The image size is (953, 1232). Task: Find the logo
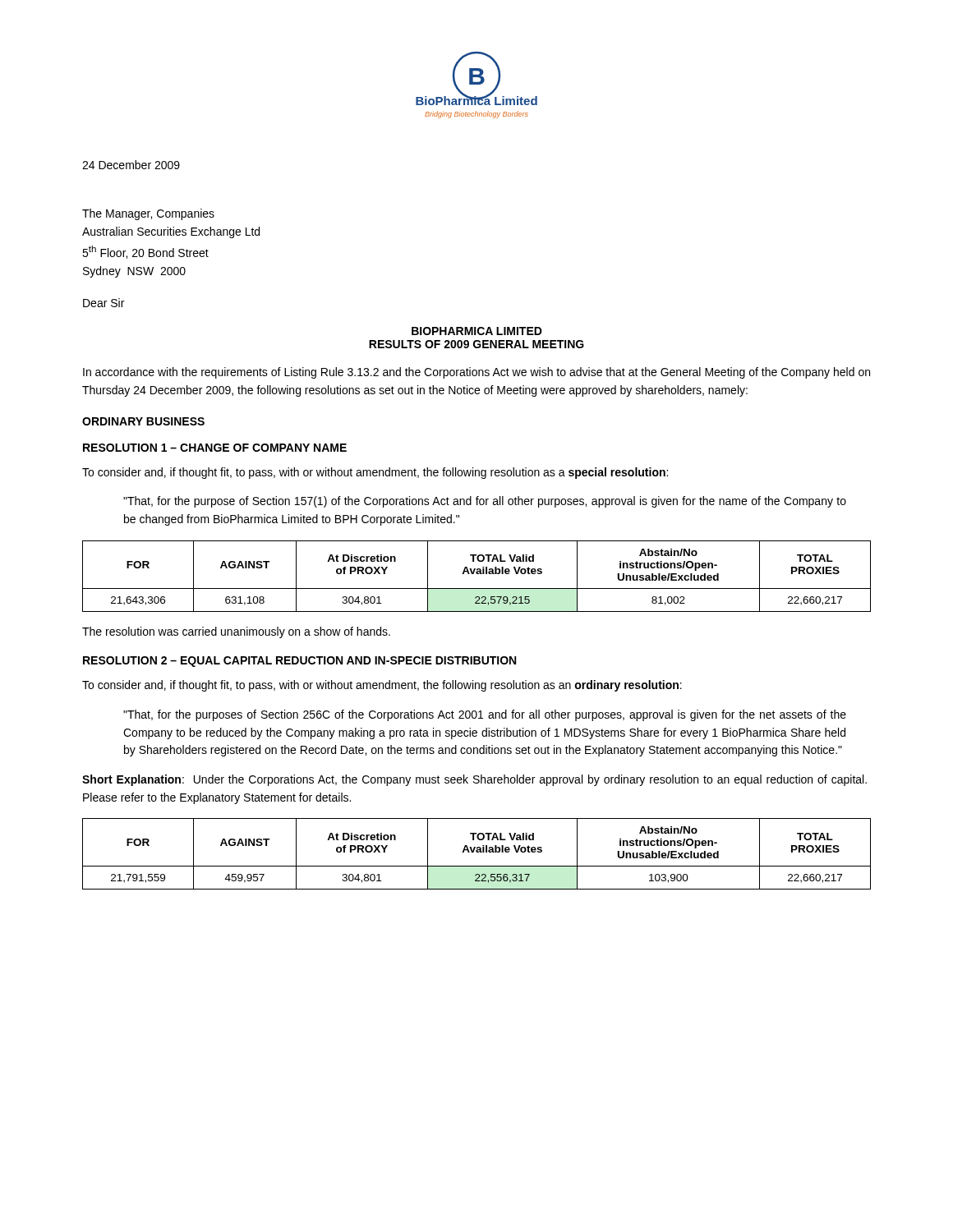tap(476, 87)
